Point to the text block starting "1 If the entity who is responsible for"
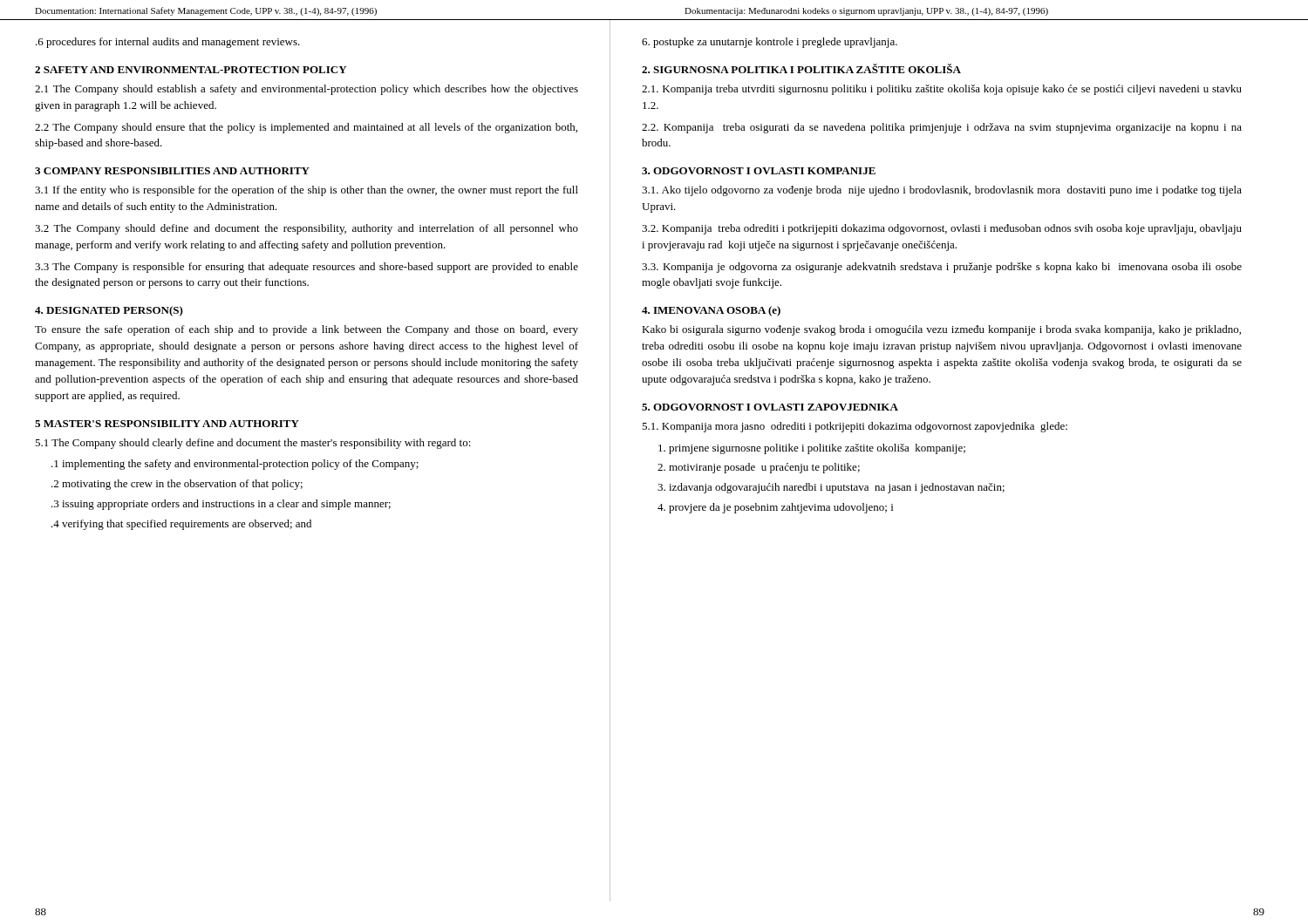The width and height of the screenshot is (1308, 924). 307,198
